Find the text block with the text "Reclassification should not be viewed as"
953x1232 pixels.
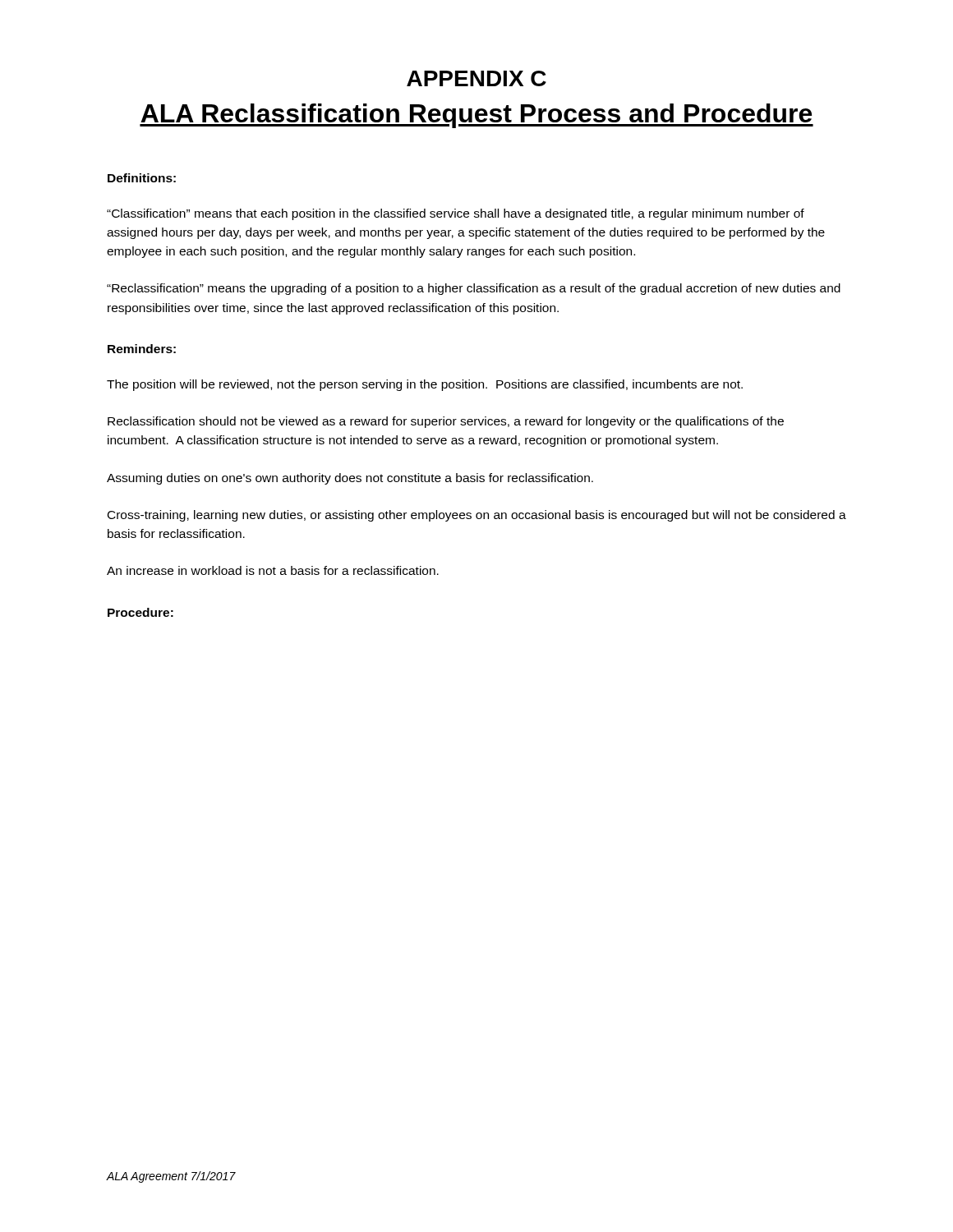445,431
